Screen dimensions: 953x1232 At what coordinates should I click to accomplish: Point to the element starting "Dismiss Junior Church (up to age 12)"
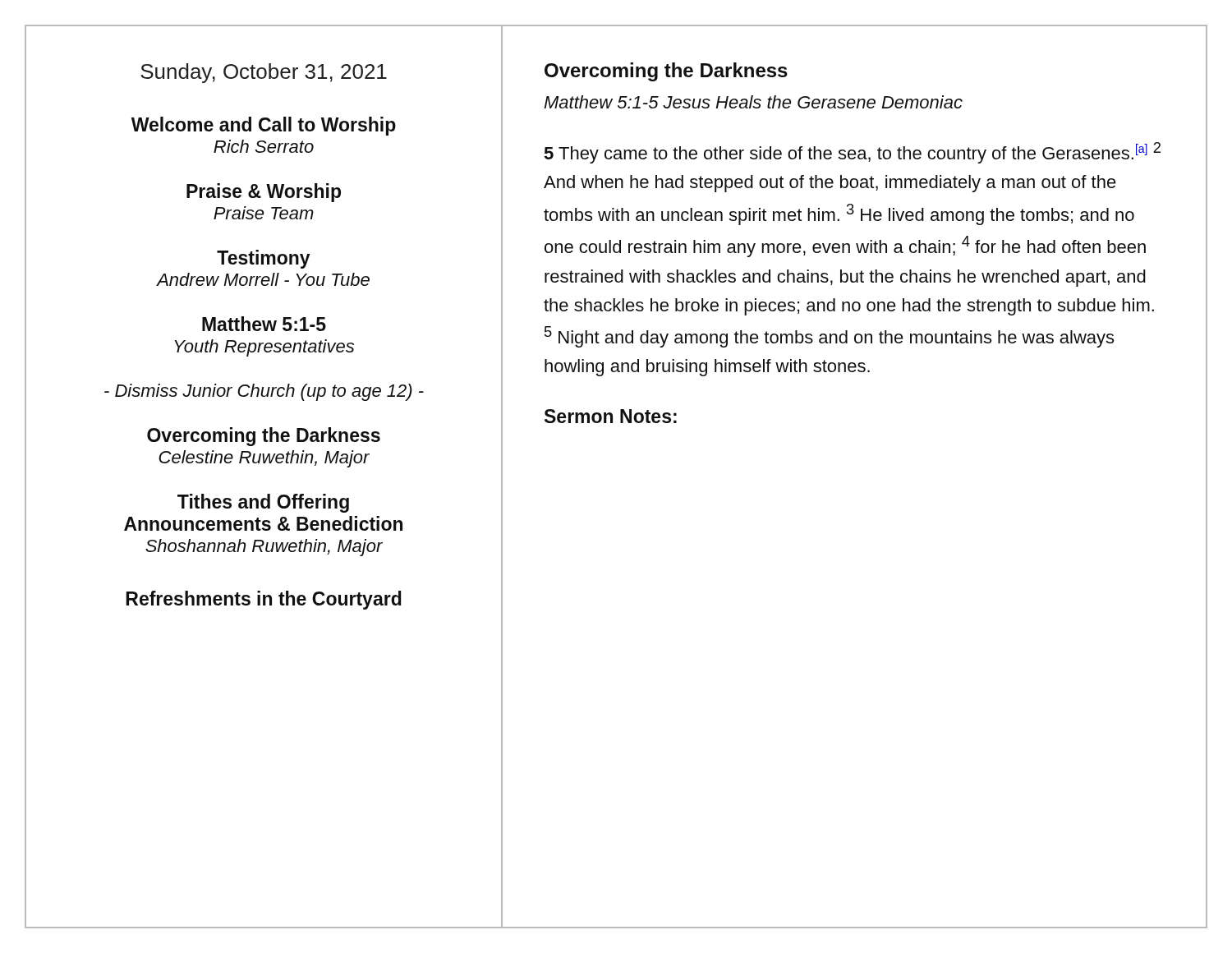pos(264,391)
